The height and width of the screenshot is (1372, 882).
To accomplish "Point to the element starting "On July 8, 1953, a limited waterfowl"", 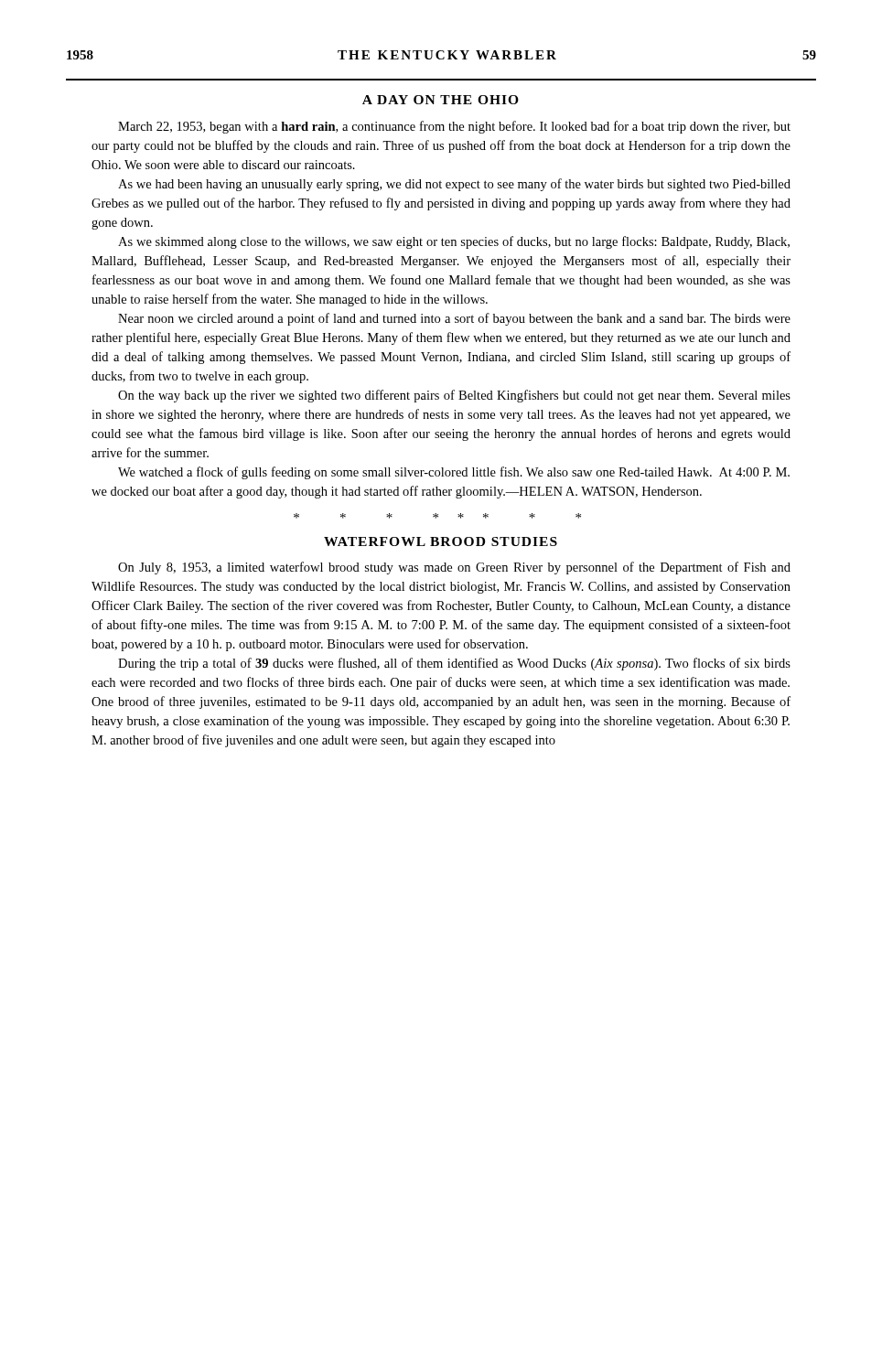I will 441,606.
